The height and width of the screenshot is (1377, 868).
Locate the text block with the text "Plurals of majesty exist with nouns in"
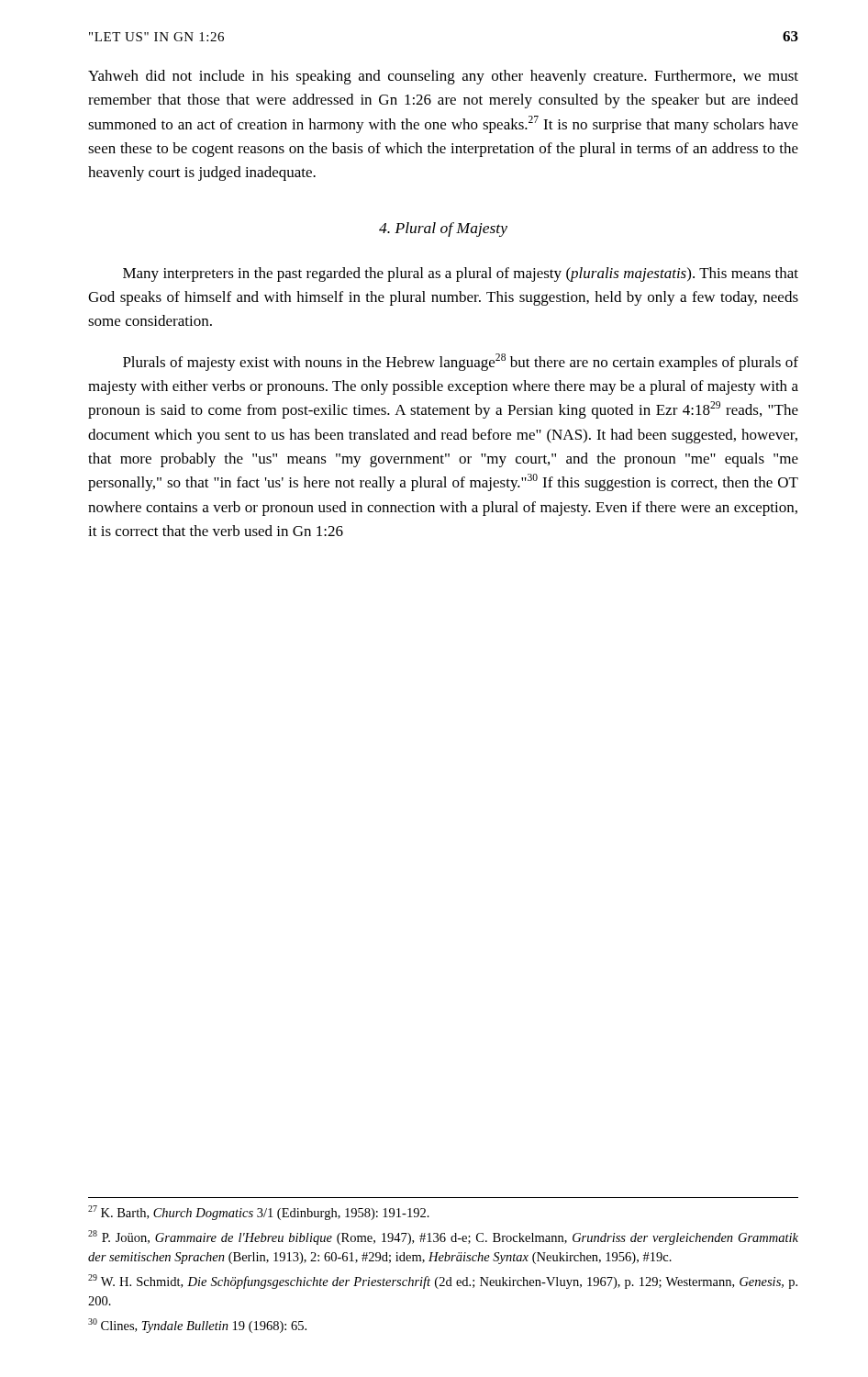[443, 447]
